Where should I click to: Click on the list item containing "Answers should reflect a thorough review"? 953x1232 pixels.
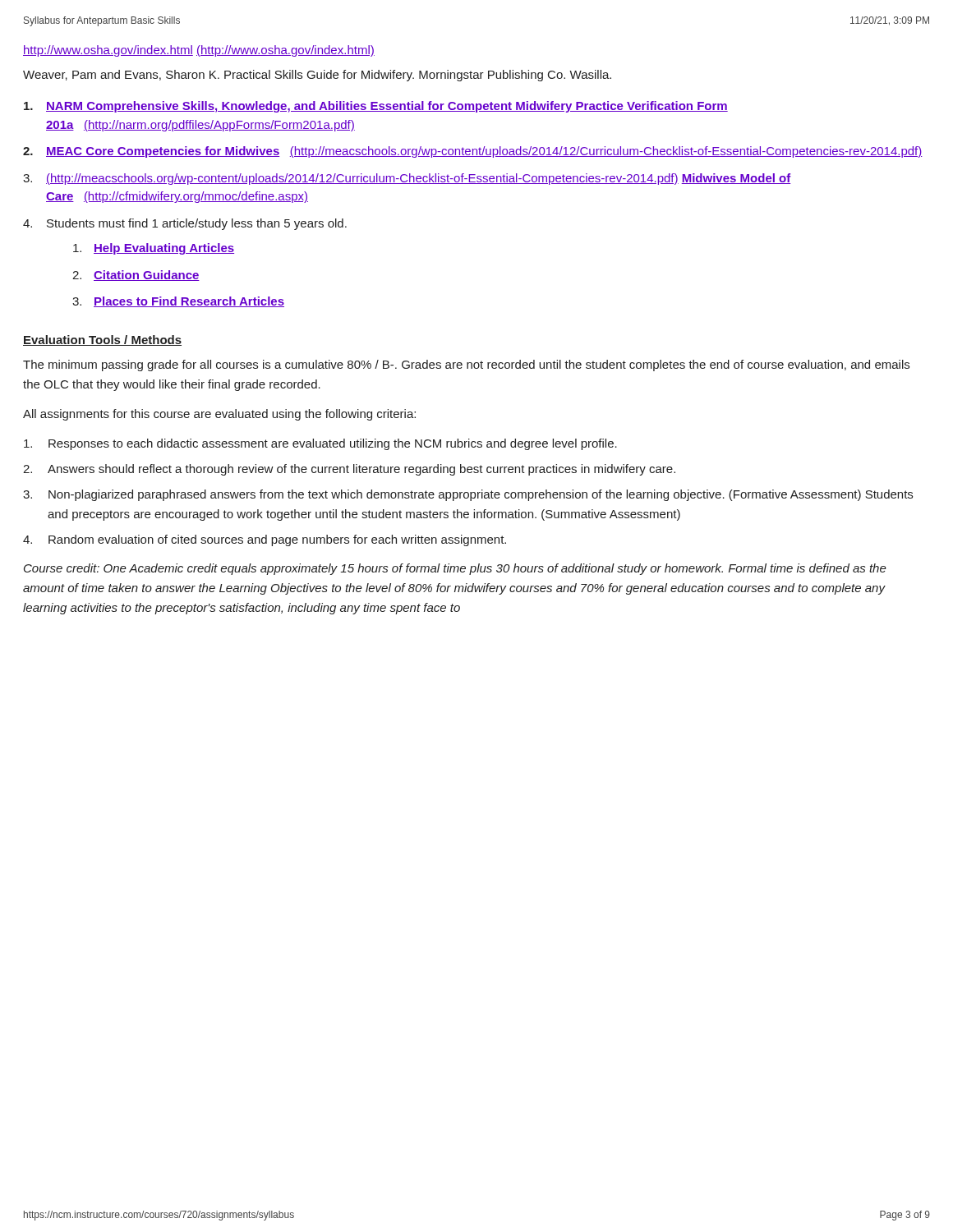tap(489, 469)
